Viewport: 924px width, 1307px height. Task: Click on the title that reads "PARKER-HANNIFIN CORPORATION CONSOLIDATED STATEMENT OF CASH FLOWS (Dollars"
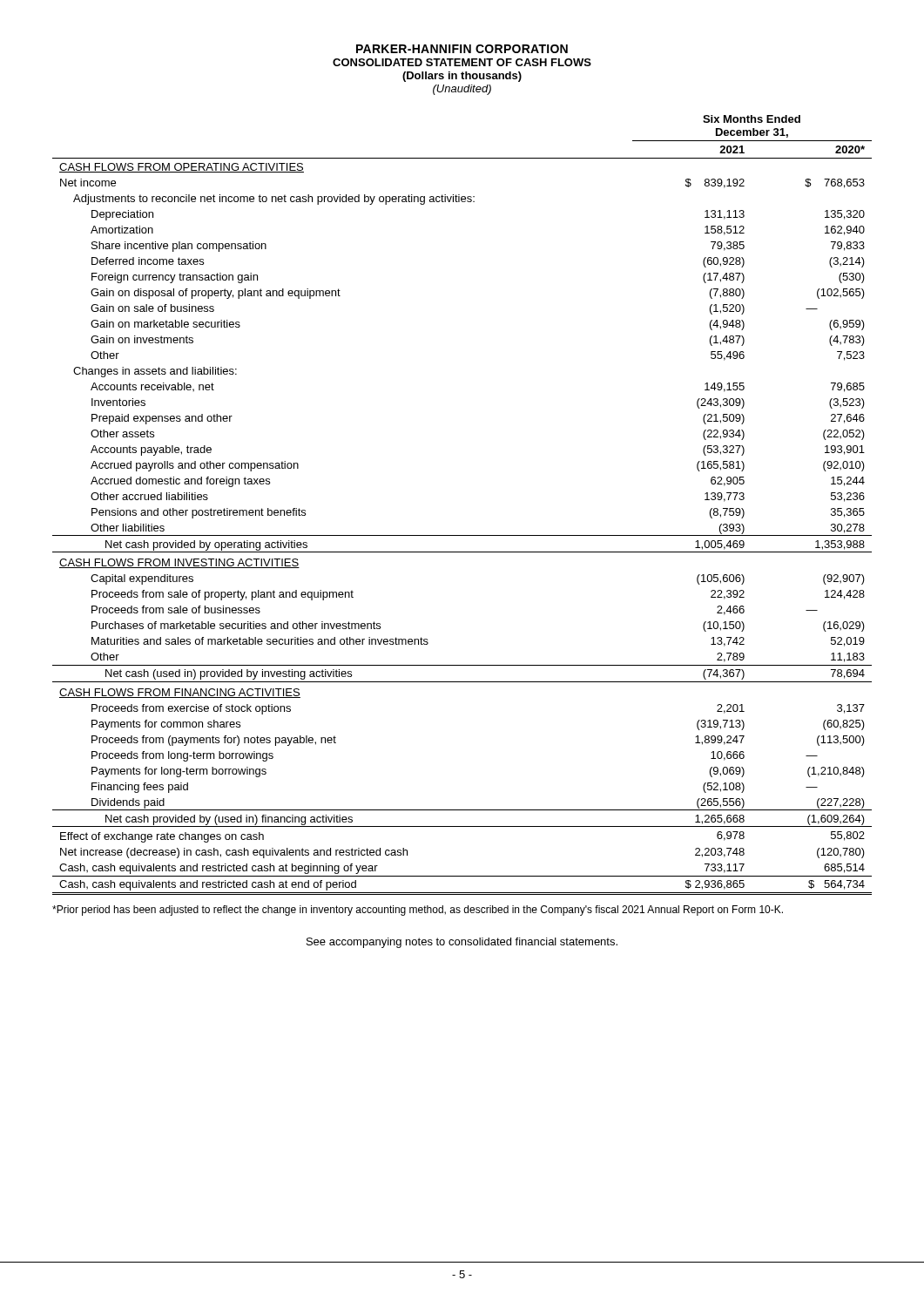click(462, 68)
